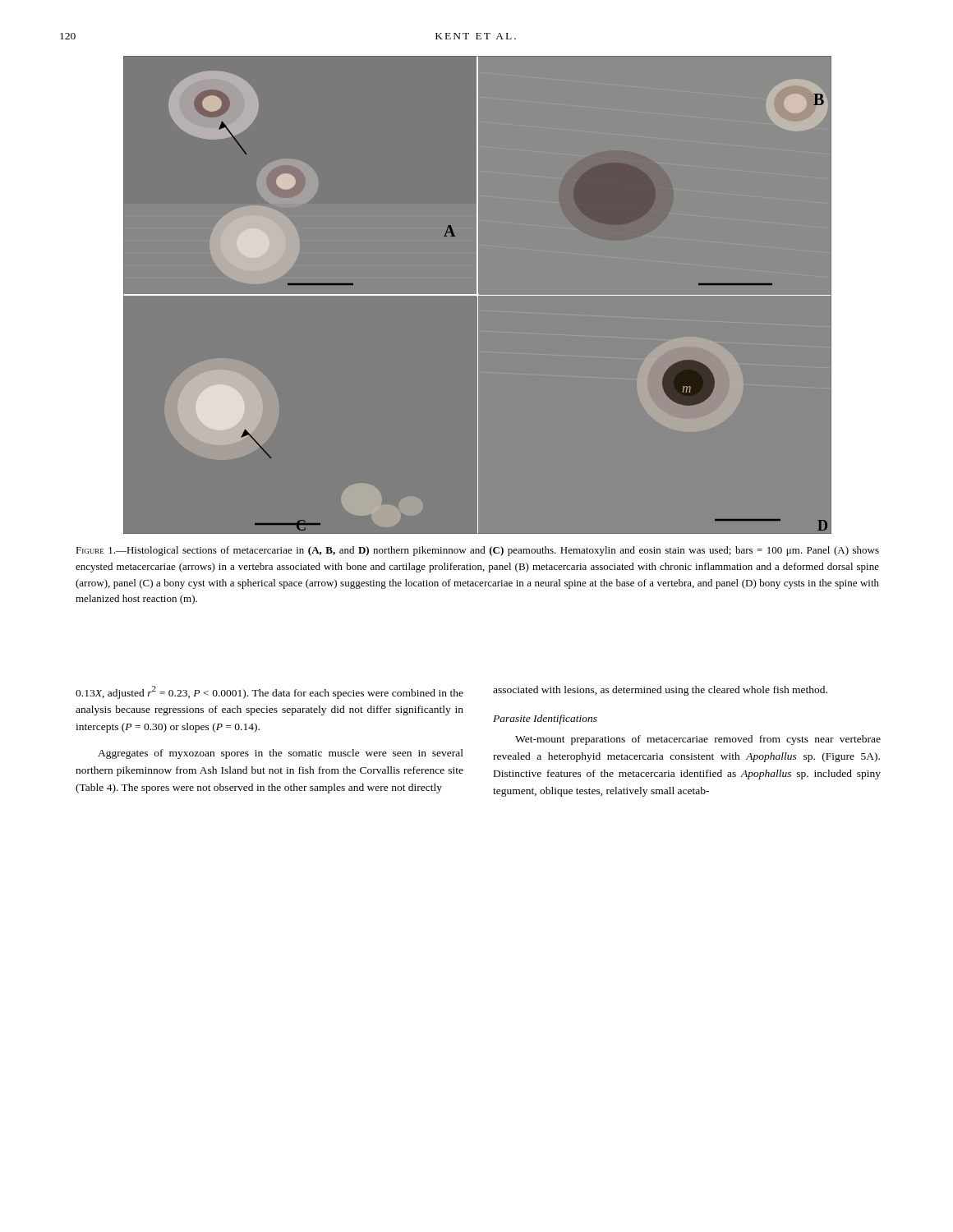This screenshot has width=953, height=1232.
Task: Locate the photo
Action: click(477, 295)
